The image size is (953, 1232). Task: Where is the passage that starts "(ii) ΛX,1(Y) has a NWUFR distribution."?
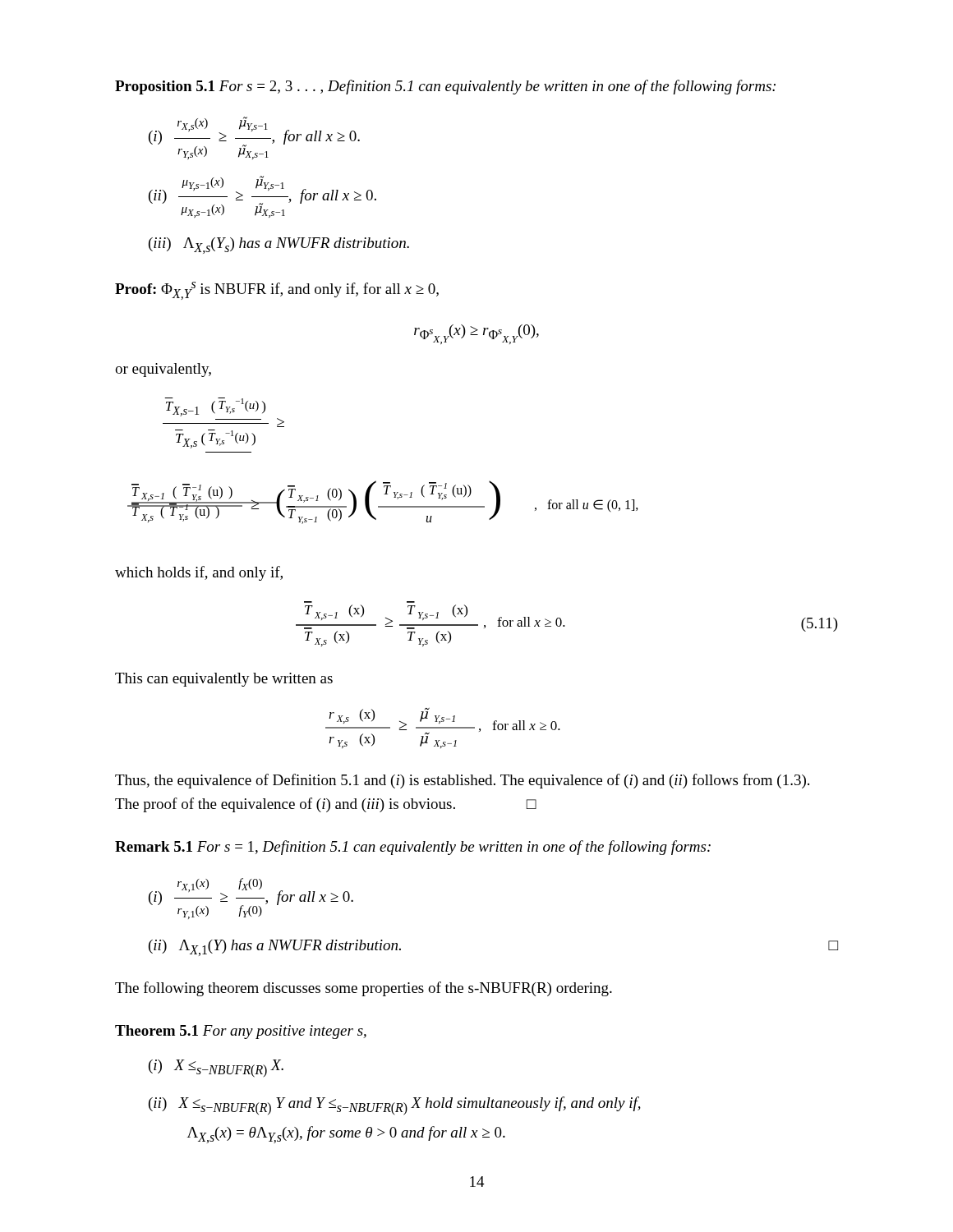(260, 949)
